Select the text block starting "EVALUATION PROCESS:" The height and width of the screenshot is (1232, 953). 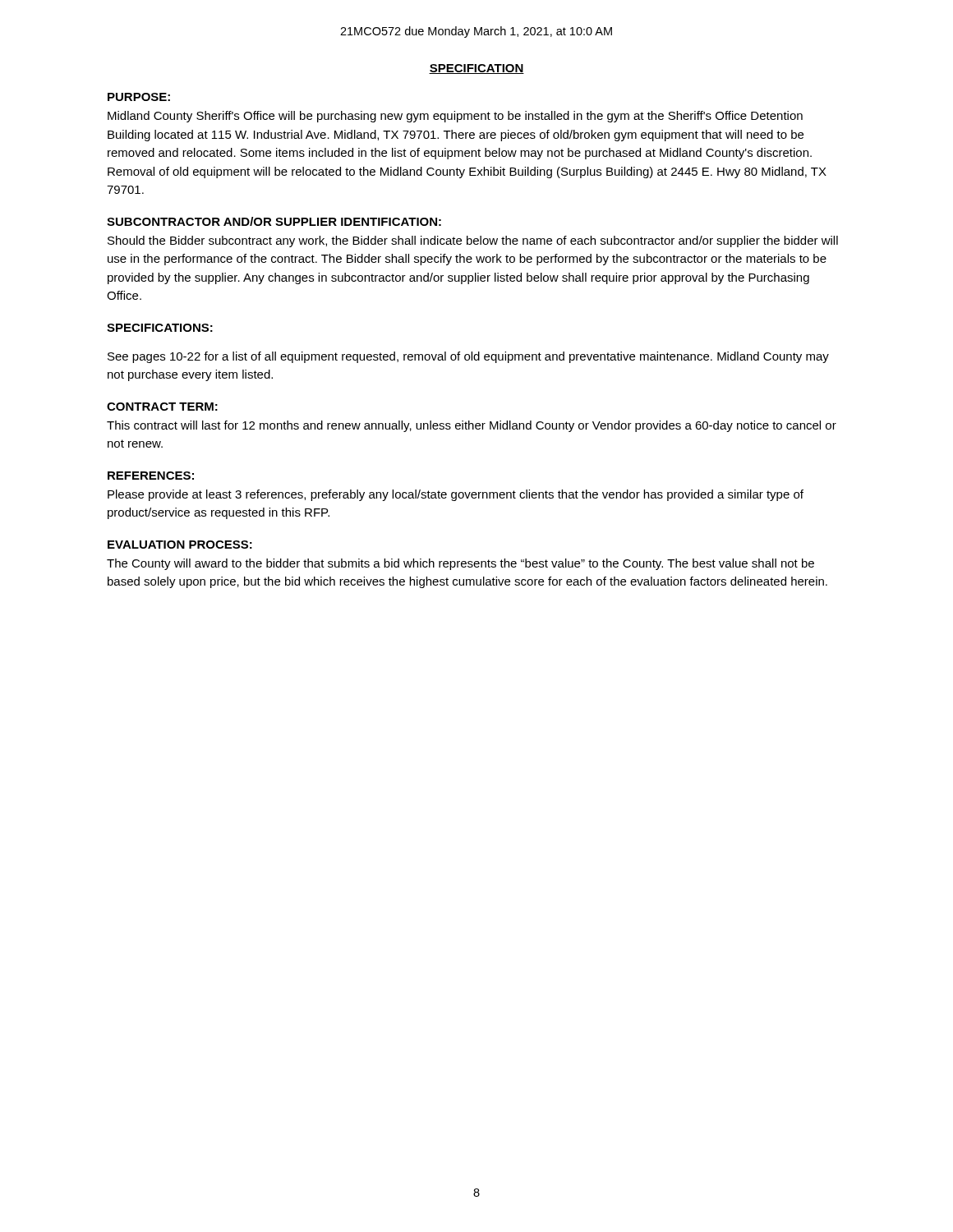(x=180, y=544)
